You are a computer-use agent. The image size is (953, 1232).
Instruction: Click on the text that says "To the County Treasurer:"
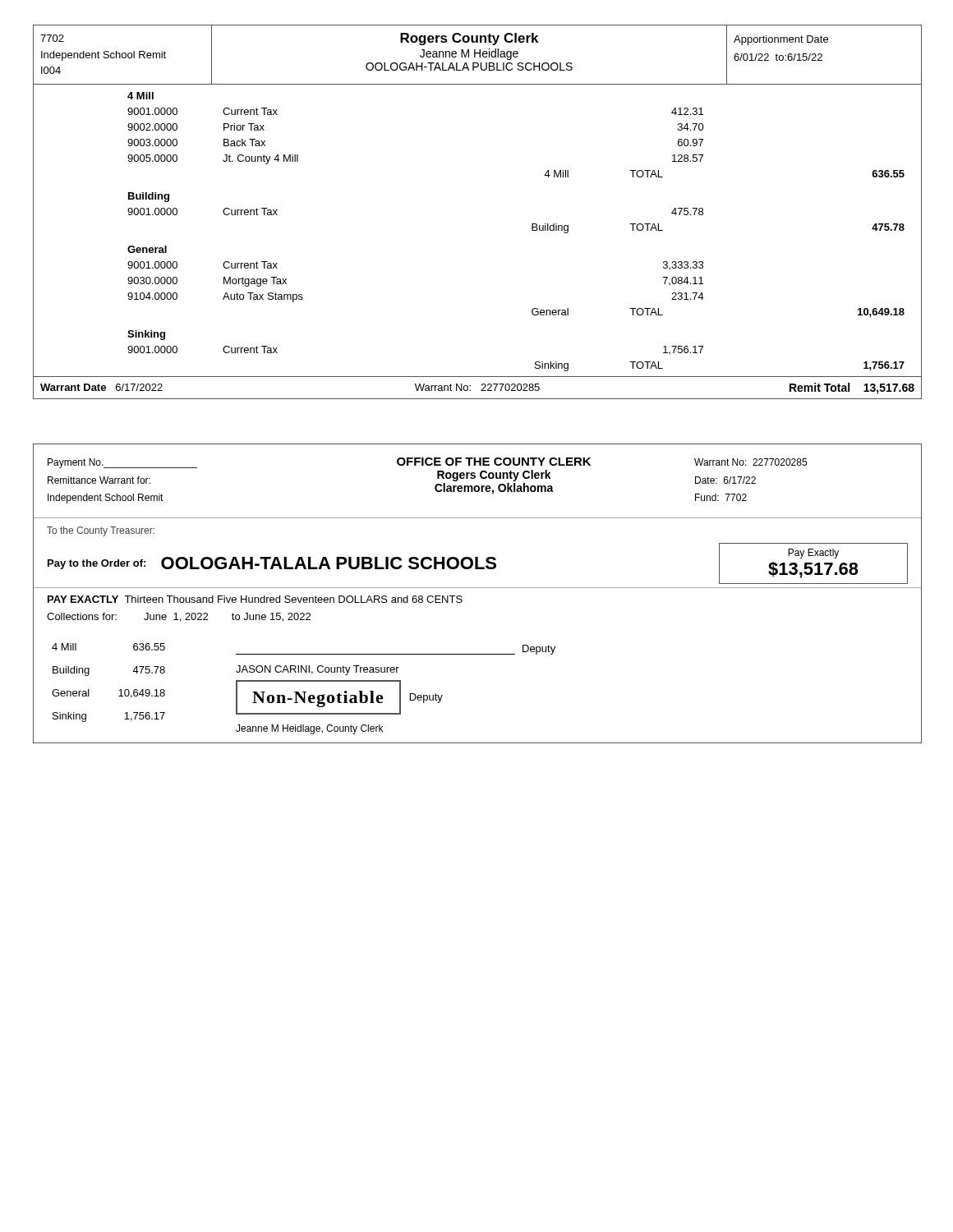[101, 530]
